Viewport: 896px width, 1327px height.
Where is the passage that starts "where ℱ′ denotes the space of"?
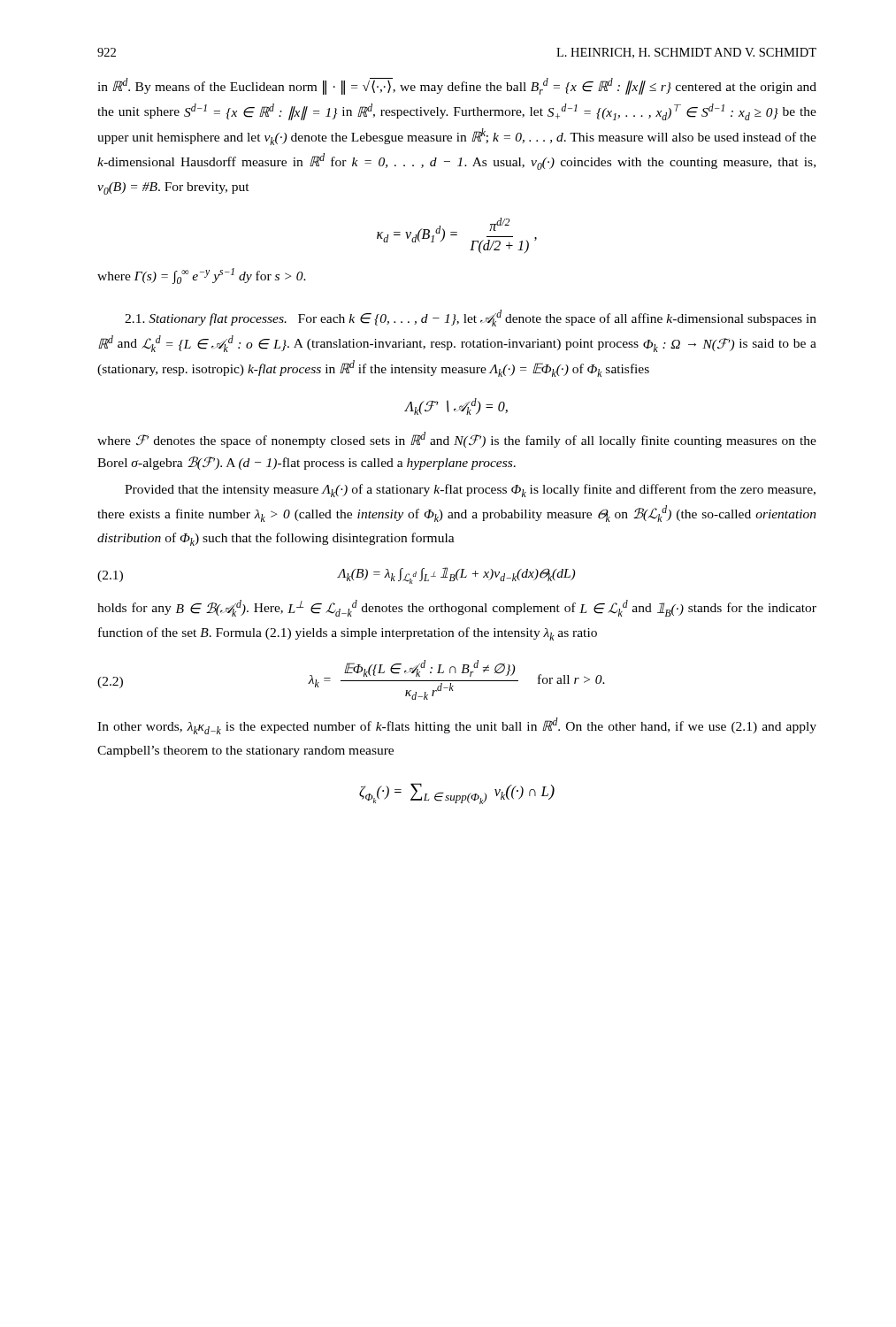457,450
